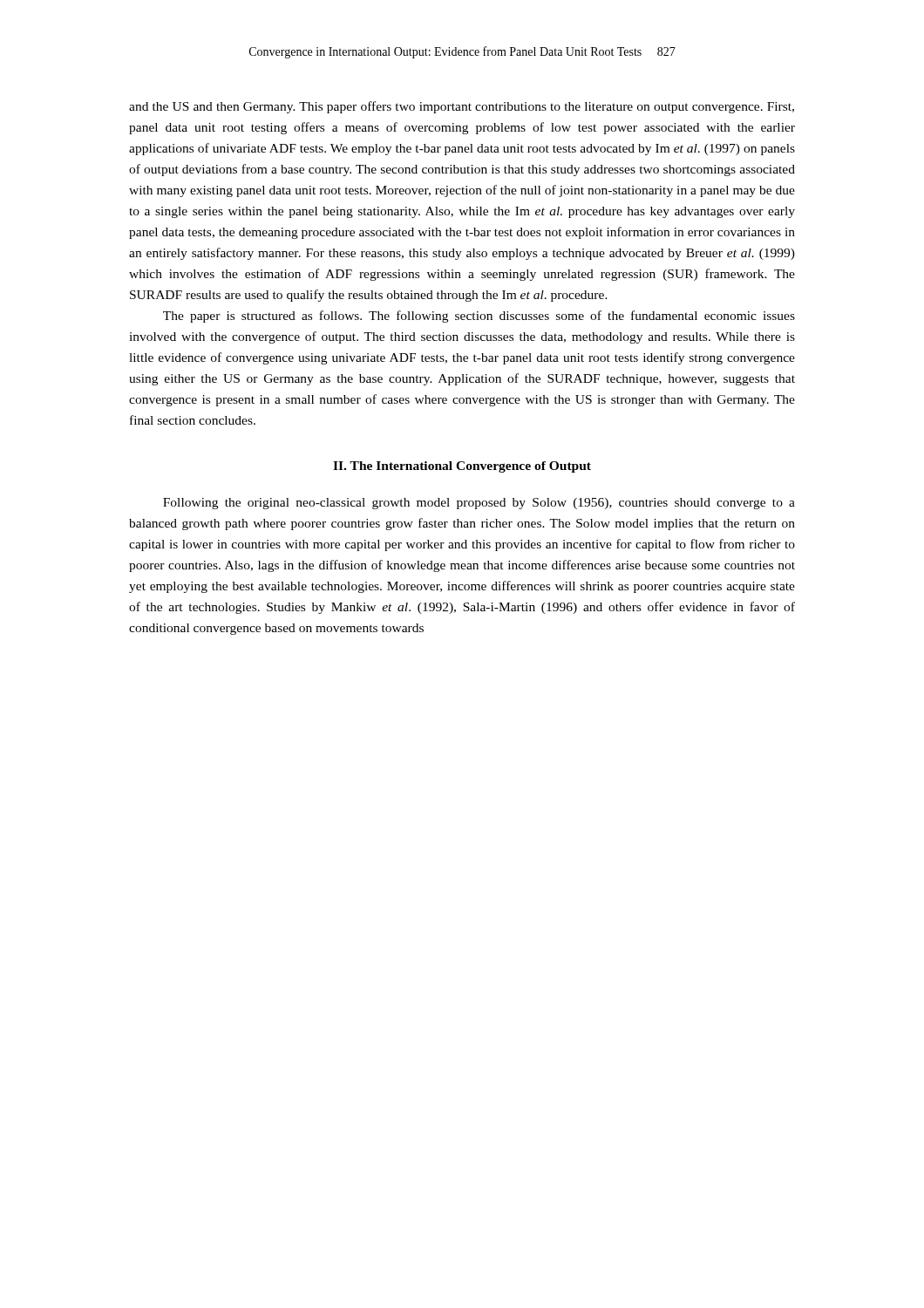The width and height of the screenshot is (924, 1308).
Task: Find the element starting "Following the original neo-classical growth model proposed by"
Action: tap(462, 565)
